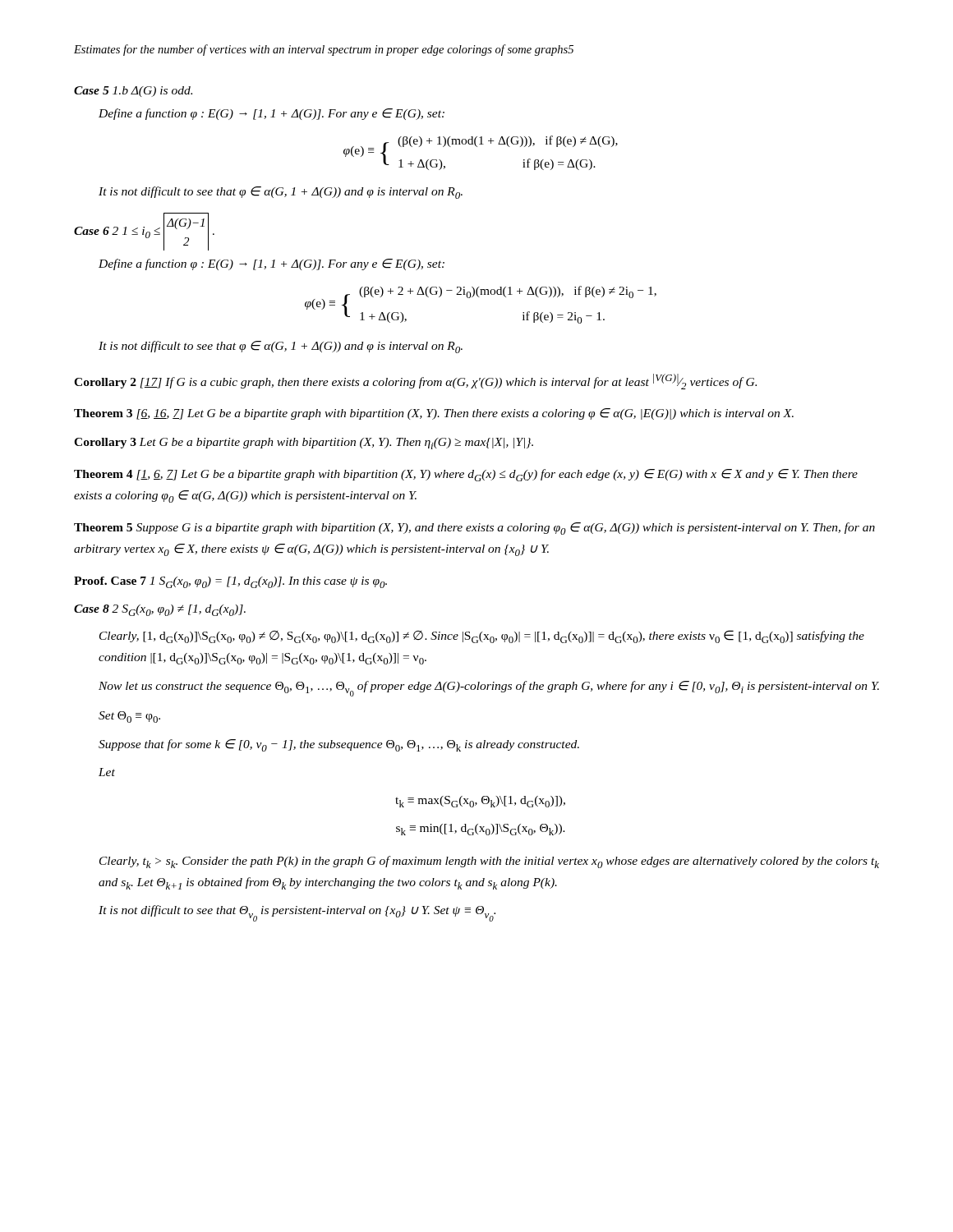Point to the block starting "Now let us construct the sequence Θ0, Θ1,"

[489, 688]
